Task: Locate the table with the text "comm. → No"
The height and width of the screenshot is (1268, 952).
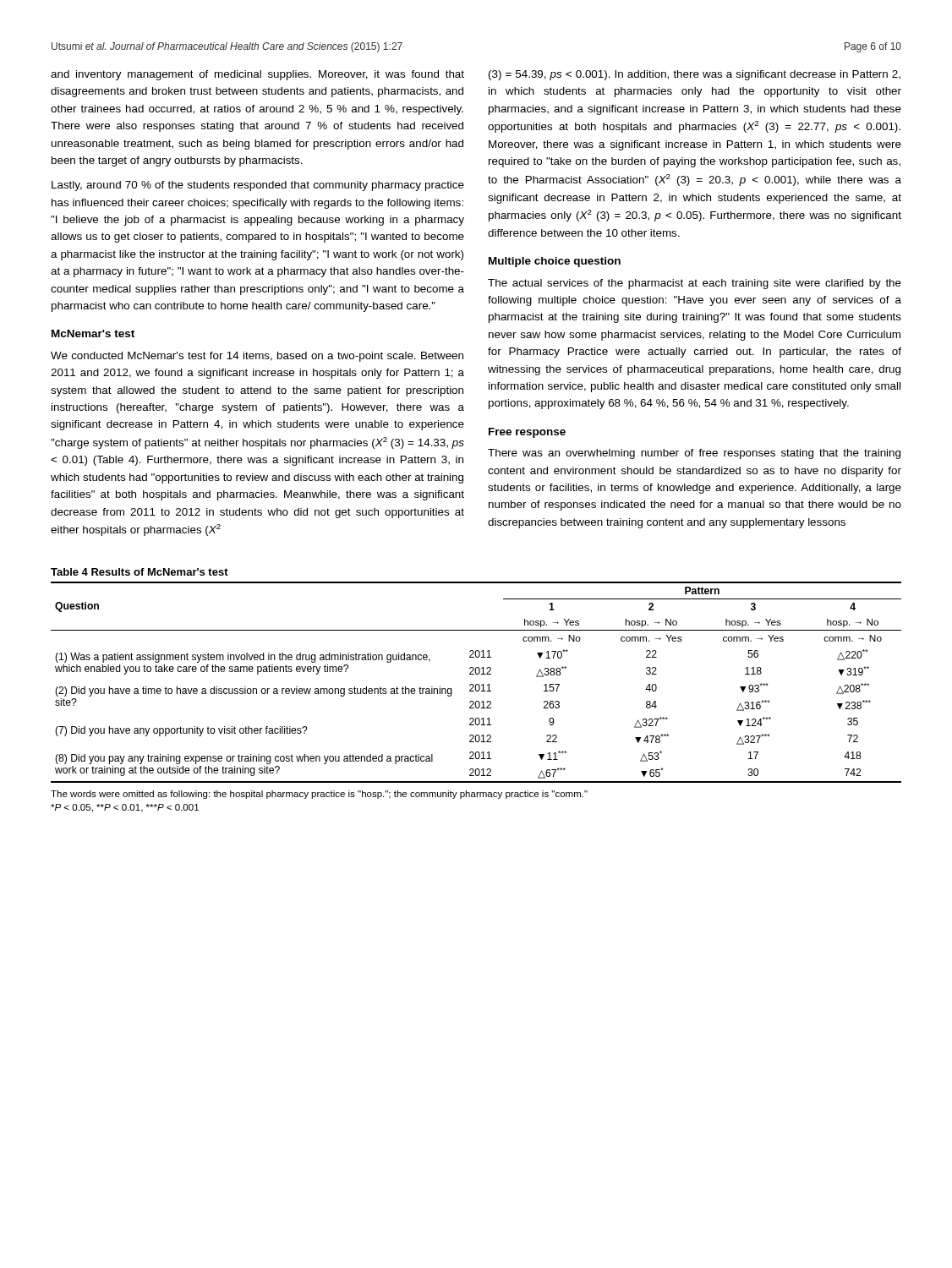Action: point(476,682)
